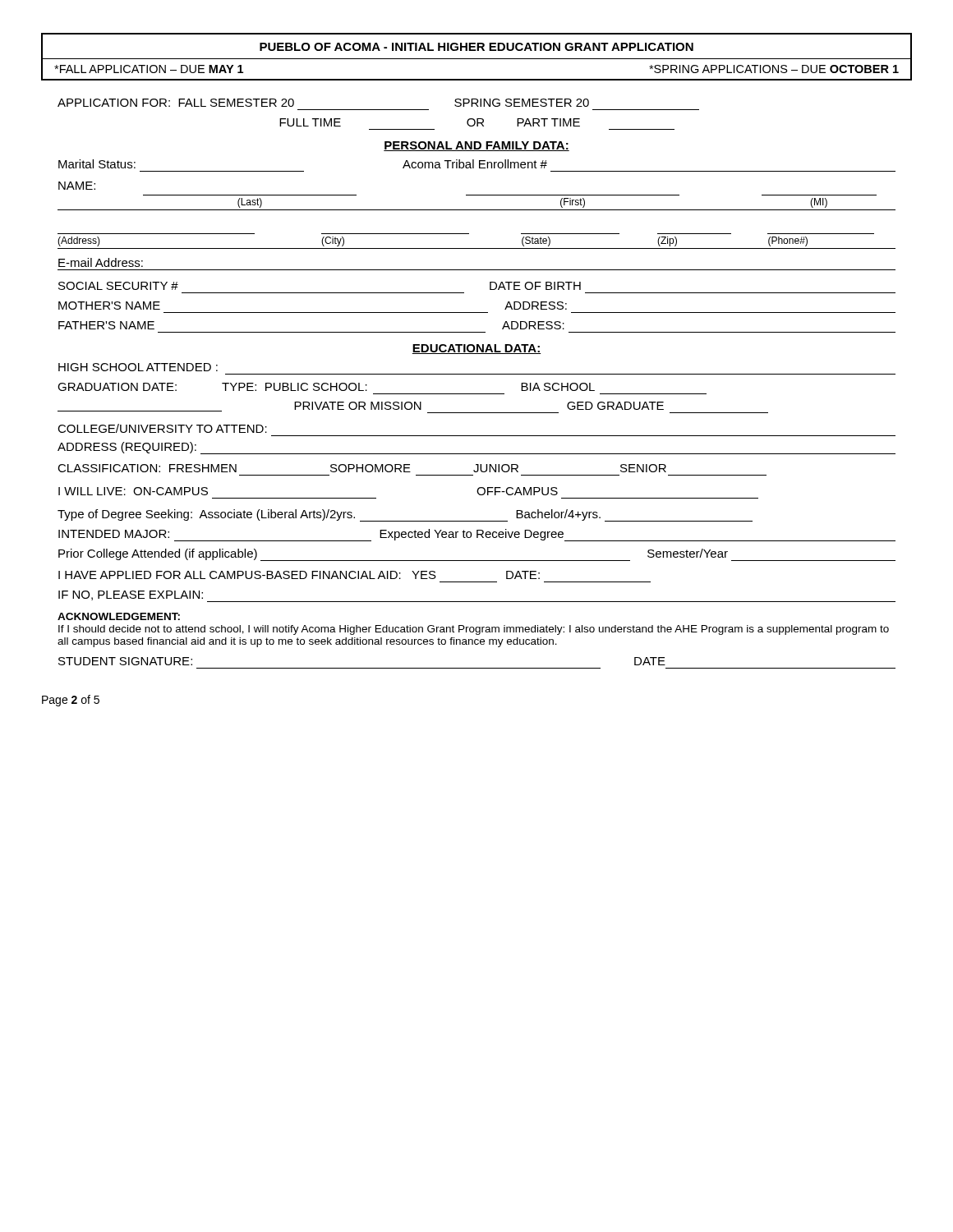Select the text that says "I WILL LIVE: ON-CAMPUS OFF-CAMPUS"

(x=476, y=491)
